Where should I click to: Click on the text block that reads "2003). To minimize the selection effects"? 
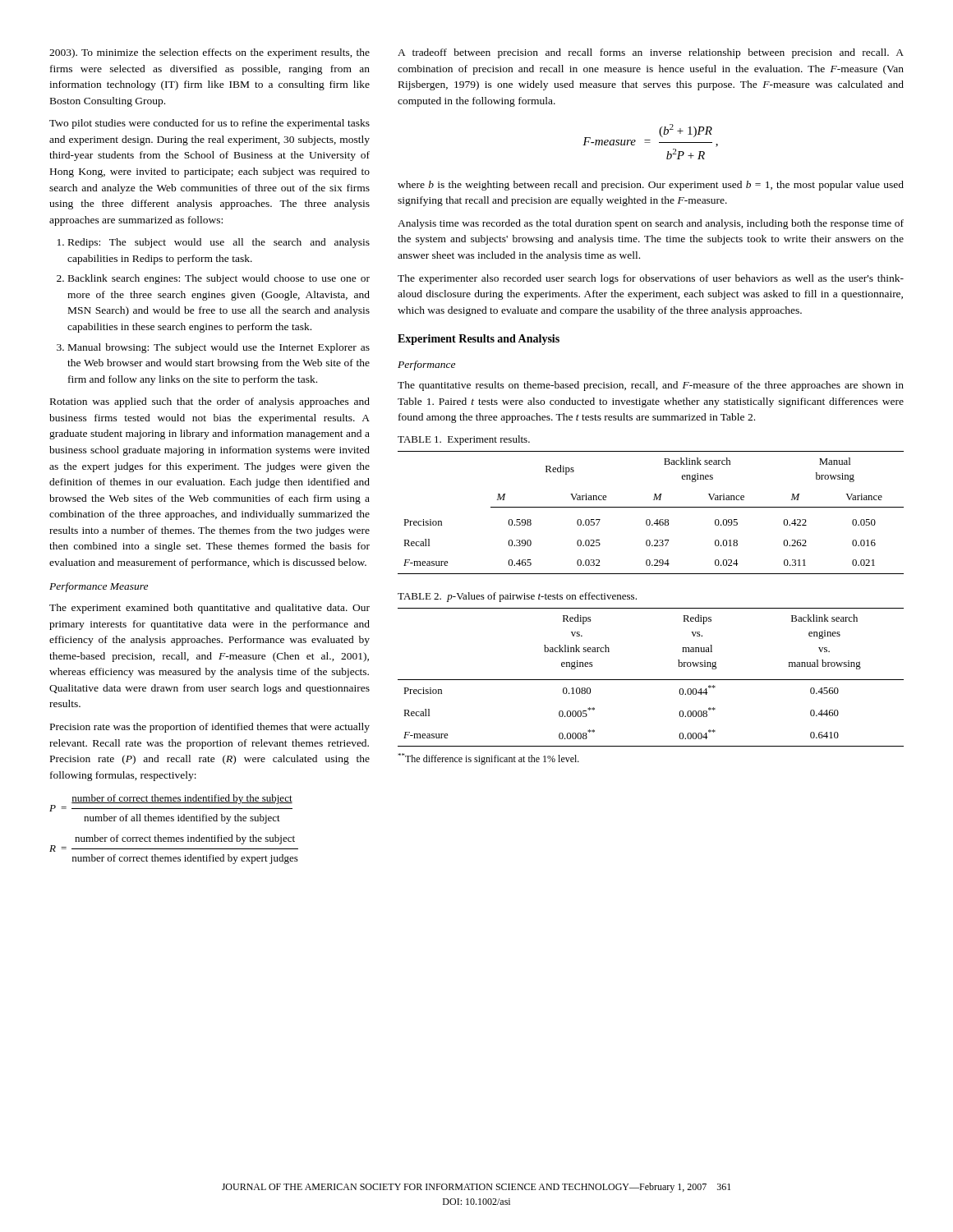pyautogui.click(x=209, y=77)
